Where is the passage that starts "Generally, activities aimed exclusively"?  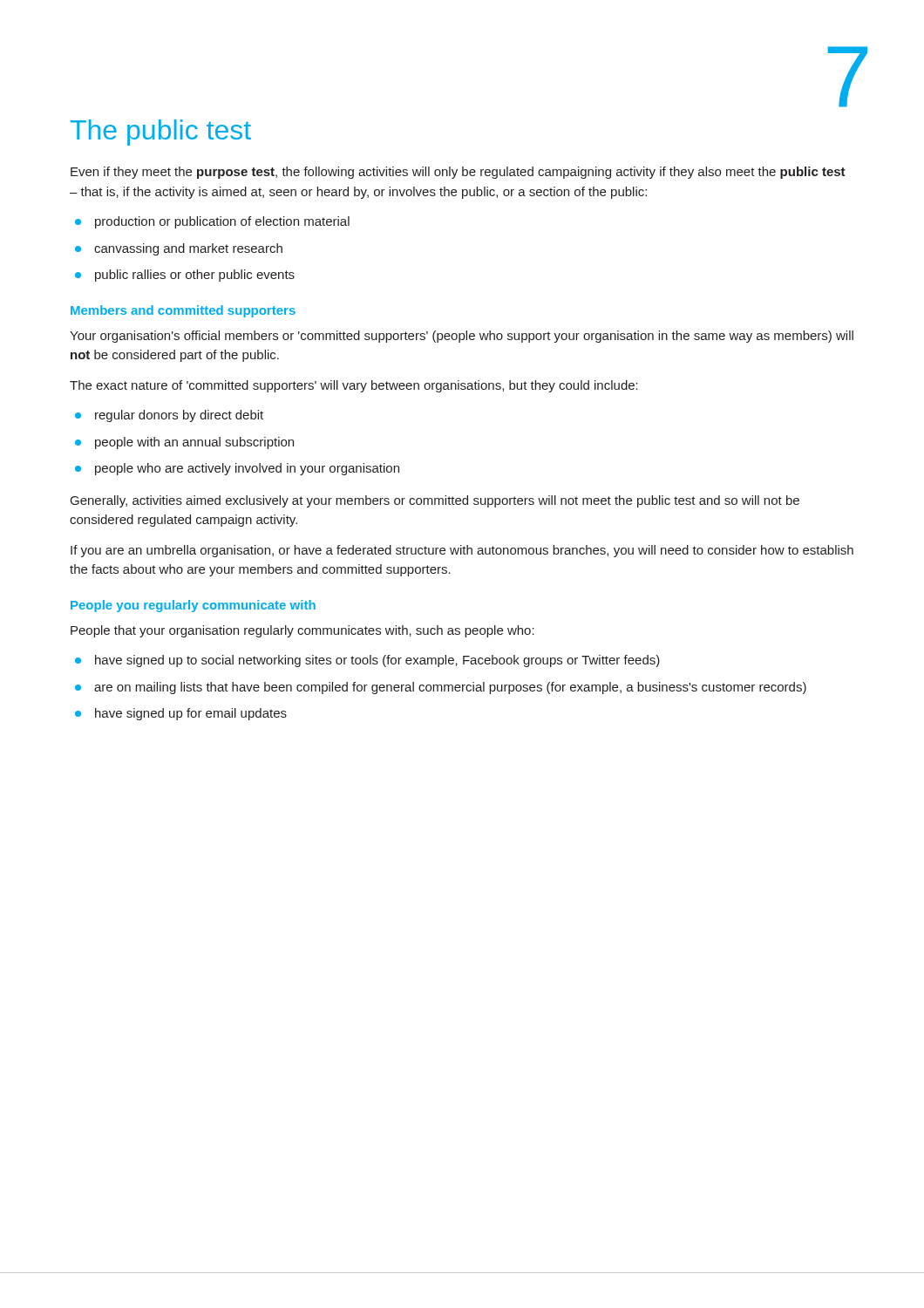[x=435, y=510]
